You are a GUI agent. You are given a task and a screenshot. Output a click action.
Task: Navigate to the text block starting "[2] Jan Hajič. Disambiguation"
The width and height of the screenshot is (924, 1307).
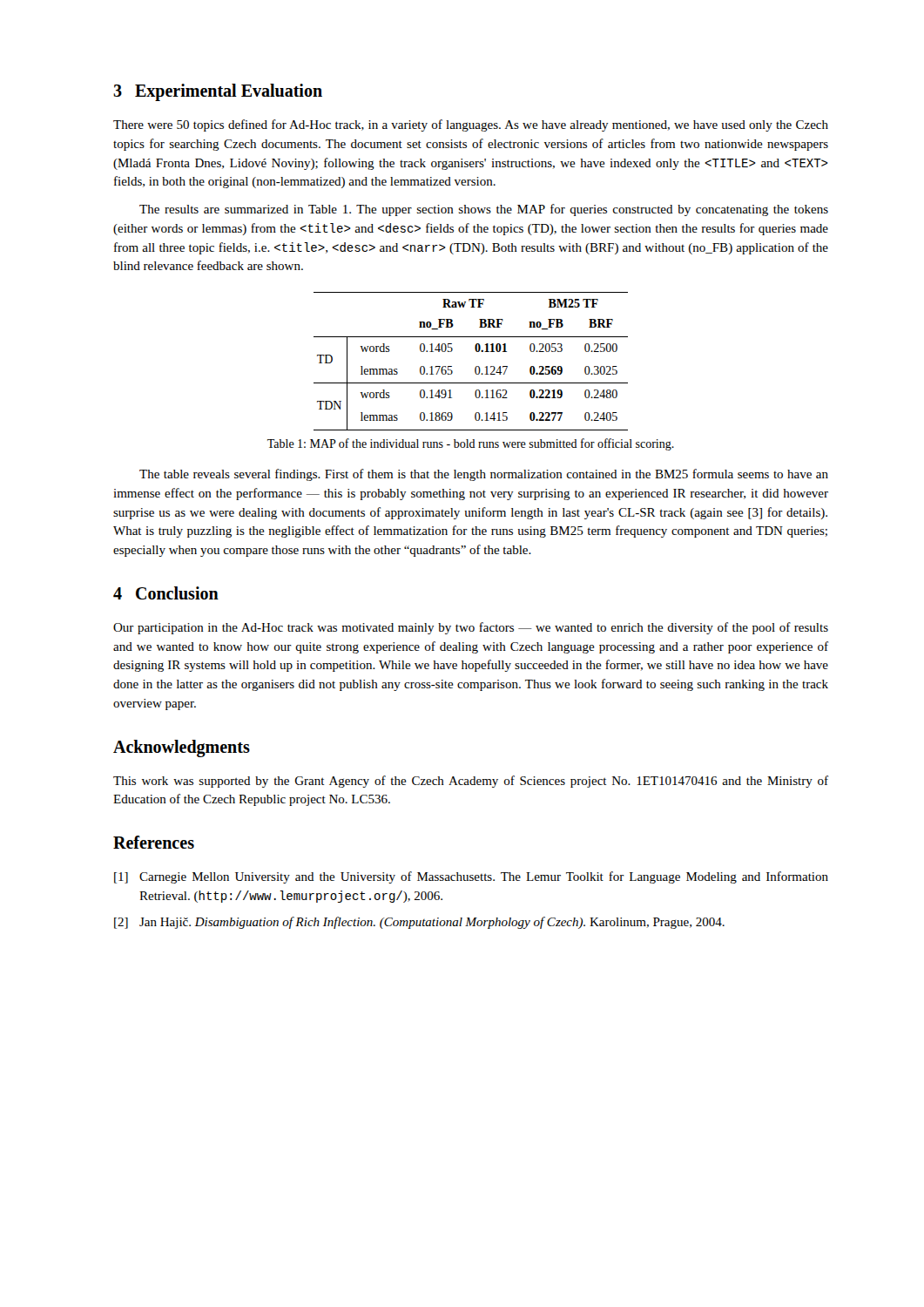[471, 922]
